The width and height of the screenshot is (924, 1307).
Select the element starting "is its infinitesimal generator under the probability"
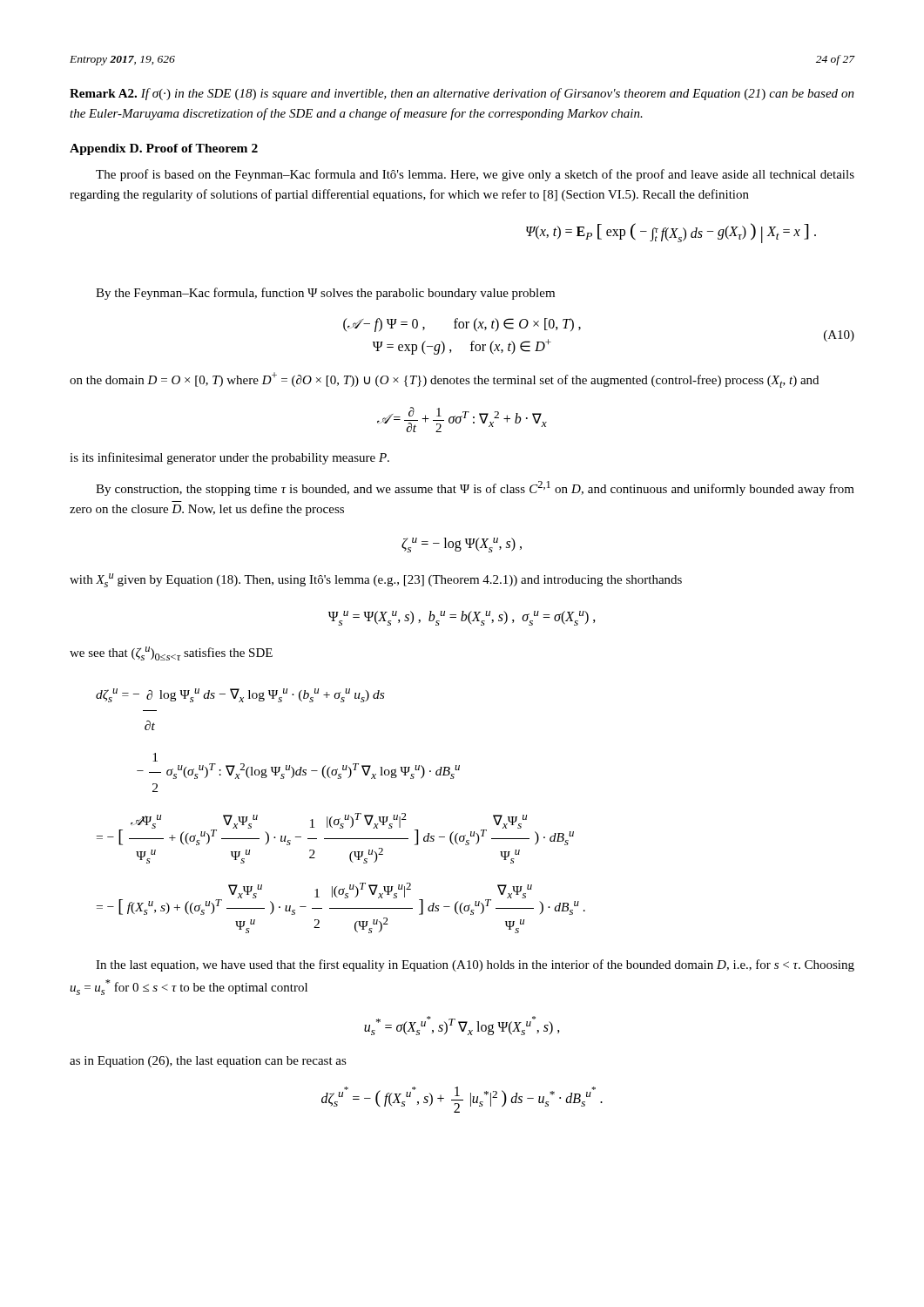coord(230,457)
